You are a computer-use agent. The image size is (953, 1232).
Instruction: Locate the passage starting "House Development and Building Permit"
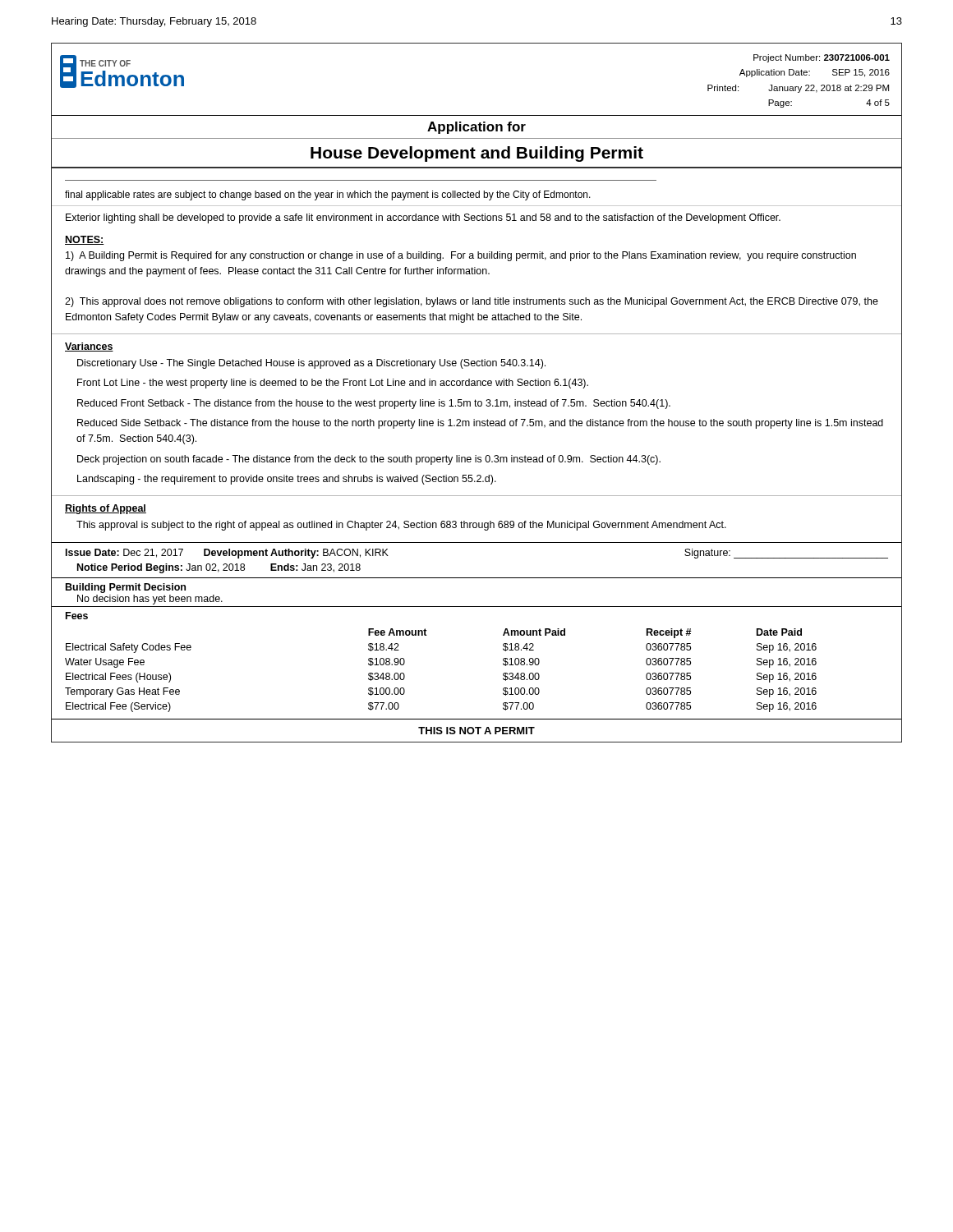pyautogui.click(x=476, y=152)
